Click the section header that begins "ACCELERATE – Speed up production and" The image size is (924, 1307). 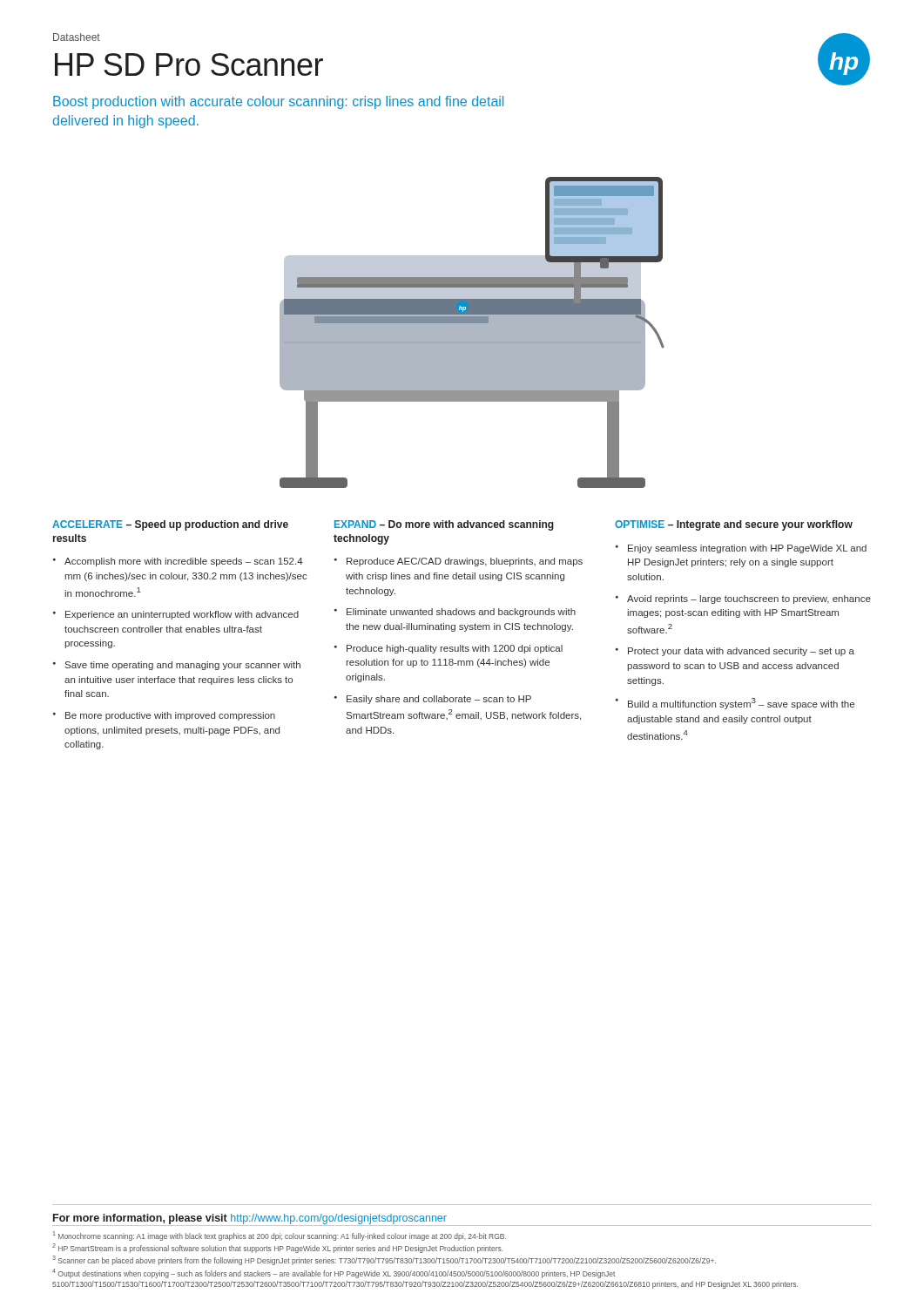pos(170,531)
